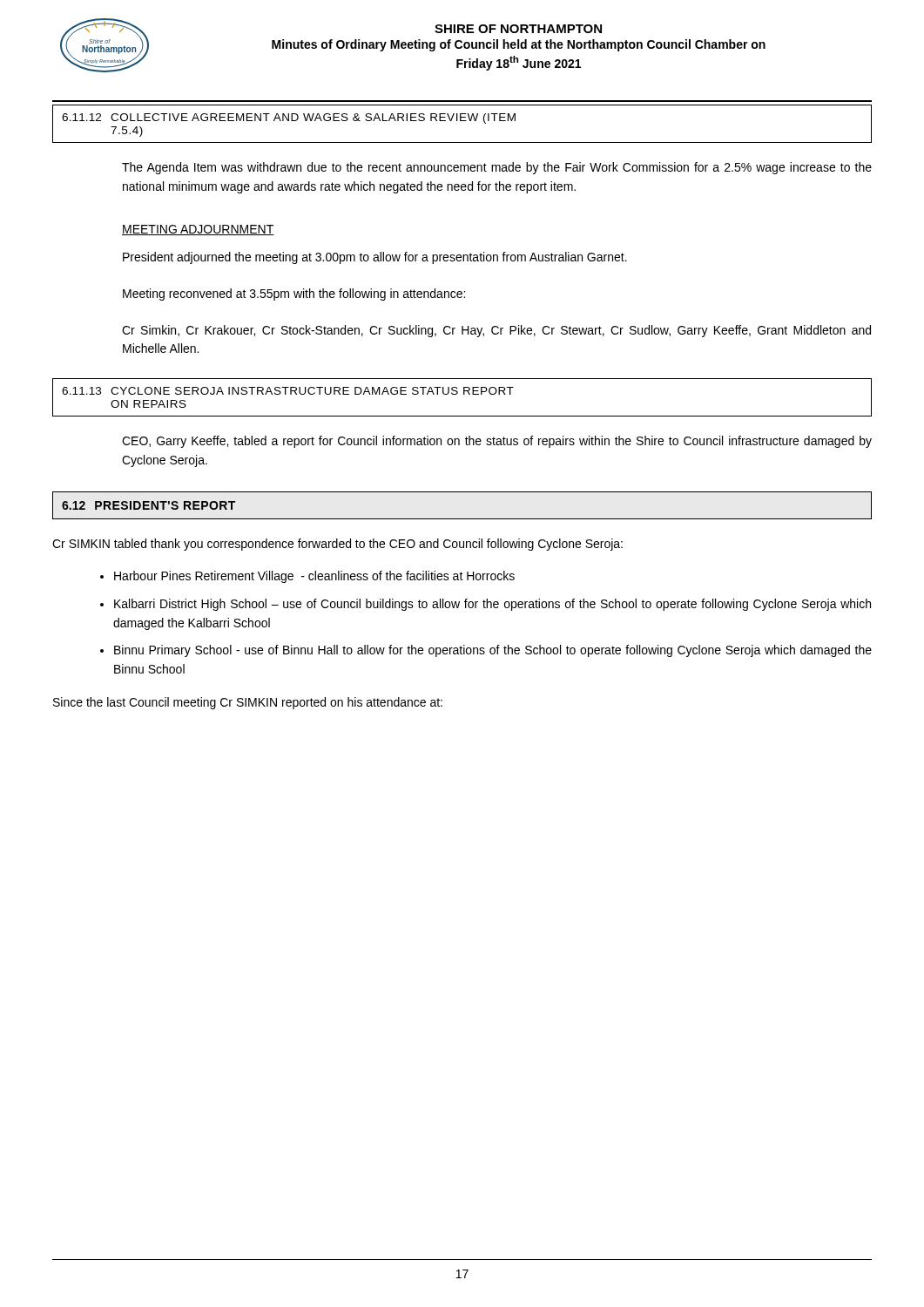Select the text starting "6.12 PRESIDENT'S REPORT"
Image resolution: width=924 pixels, height=1307 pixels.
point(462,505)
